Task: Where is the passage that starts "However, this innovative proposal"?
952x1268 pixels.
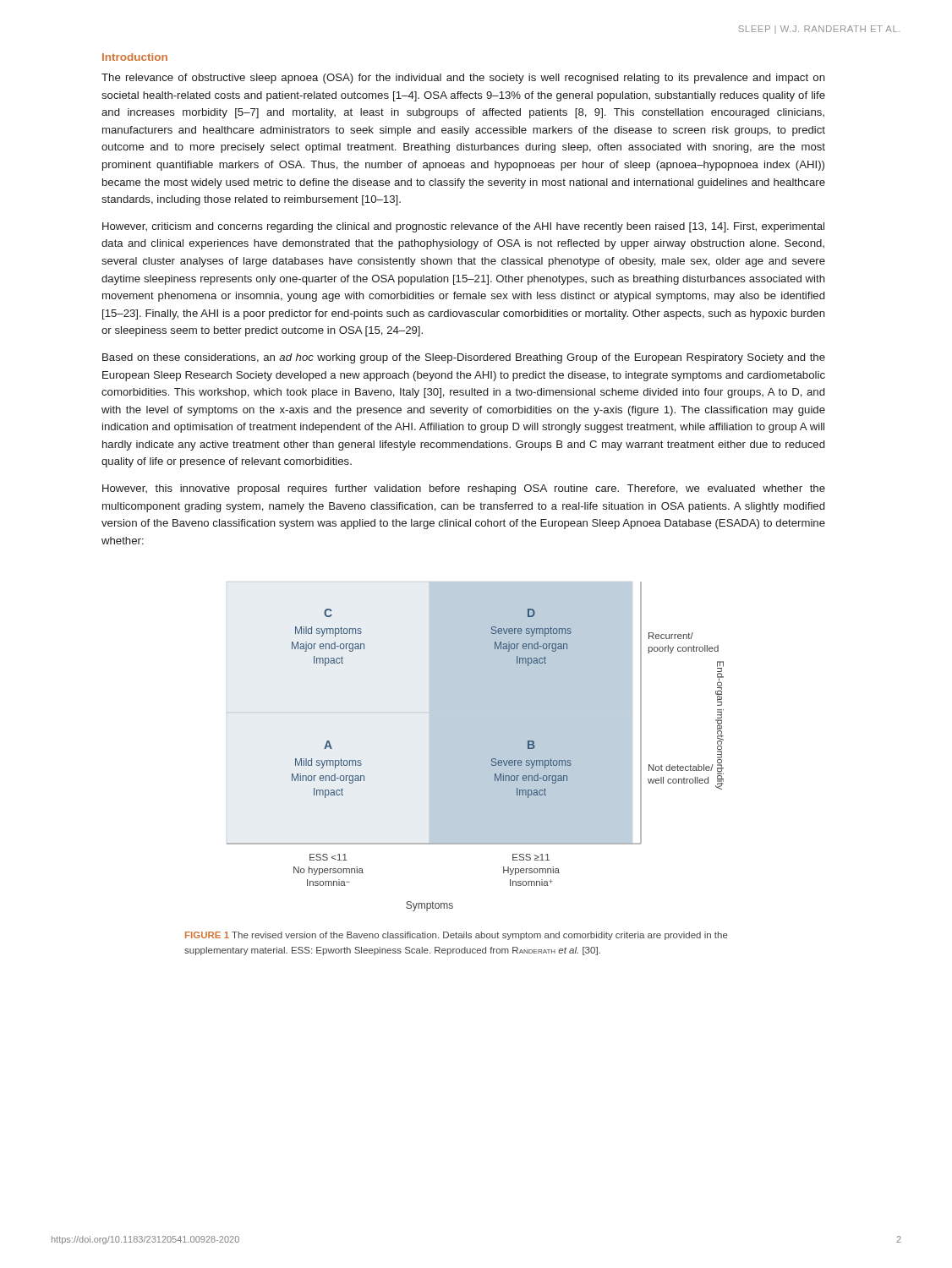Action: pos(463,514)
